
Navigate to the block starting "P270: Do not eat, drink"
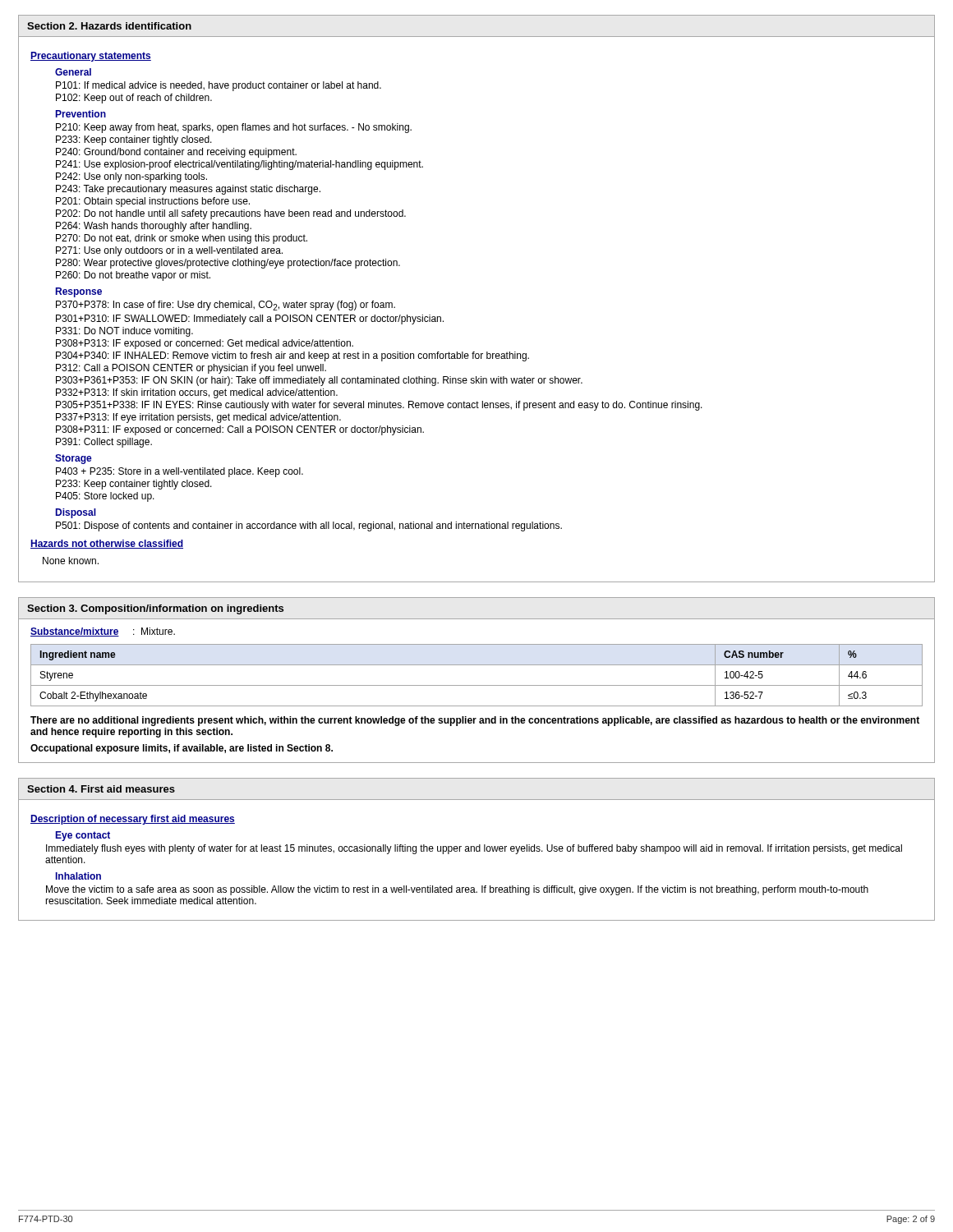click(182, 239)
